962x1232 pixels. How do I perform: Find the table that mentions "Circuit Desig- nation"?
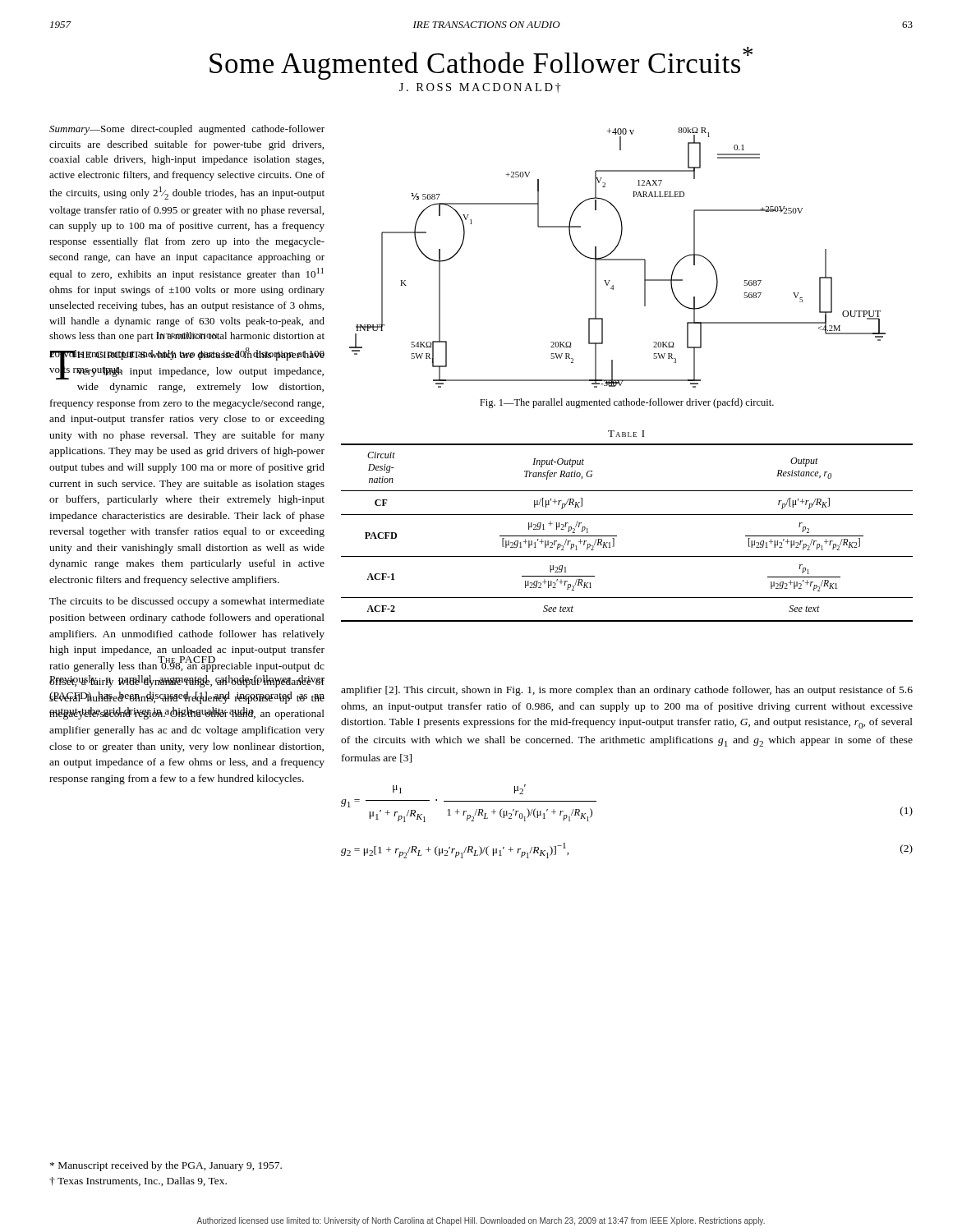click(x=627, y=525)
